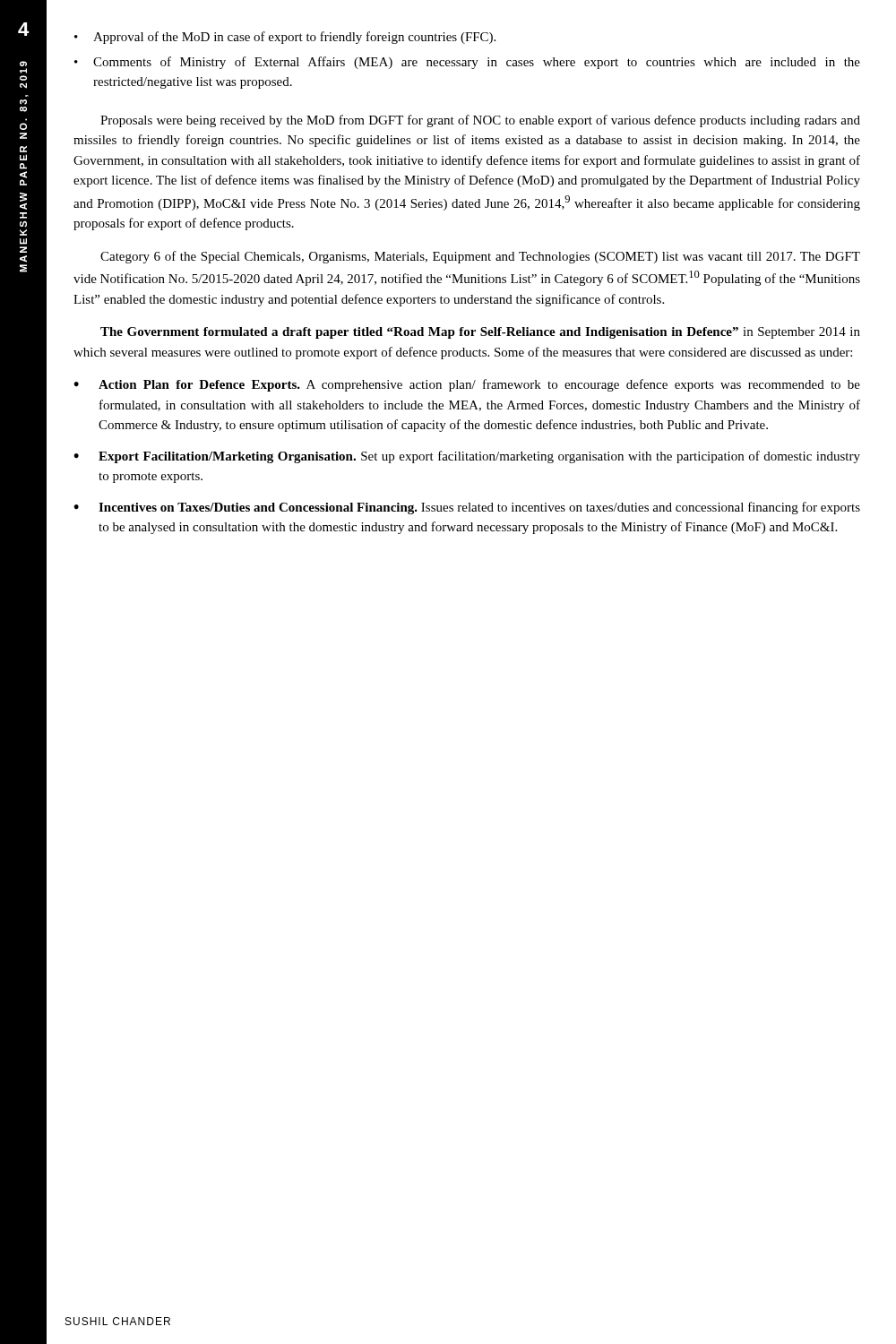Image resolution: width=896 pixels, height=1344 pixels.
Task: Where is the passage that starts "• Comments of Ministry"?
Action: point(467,72)
